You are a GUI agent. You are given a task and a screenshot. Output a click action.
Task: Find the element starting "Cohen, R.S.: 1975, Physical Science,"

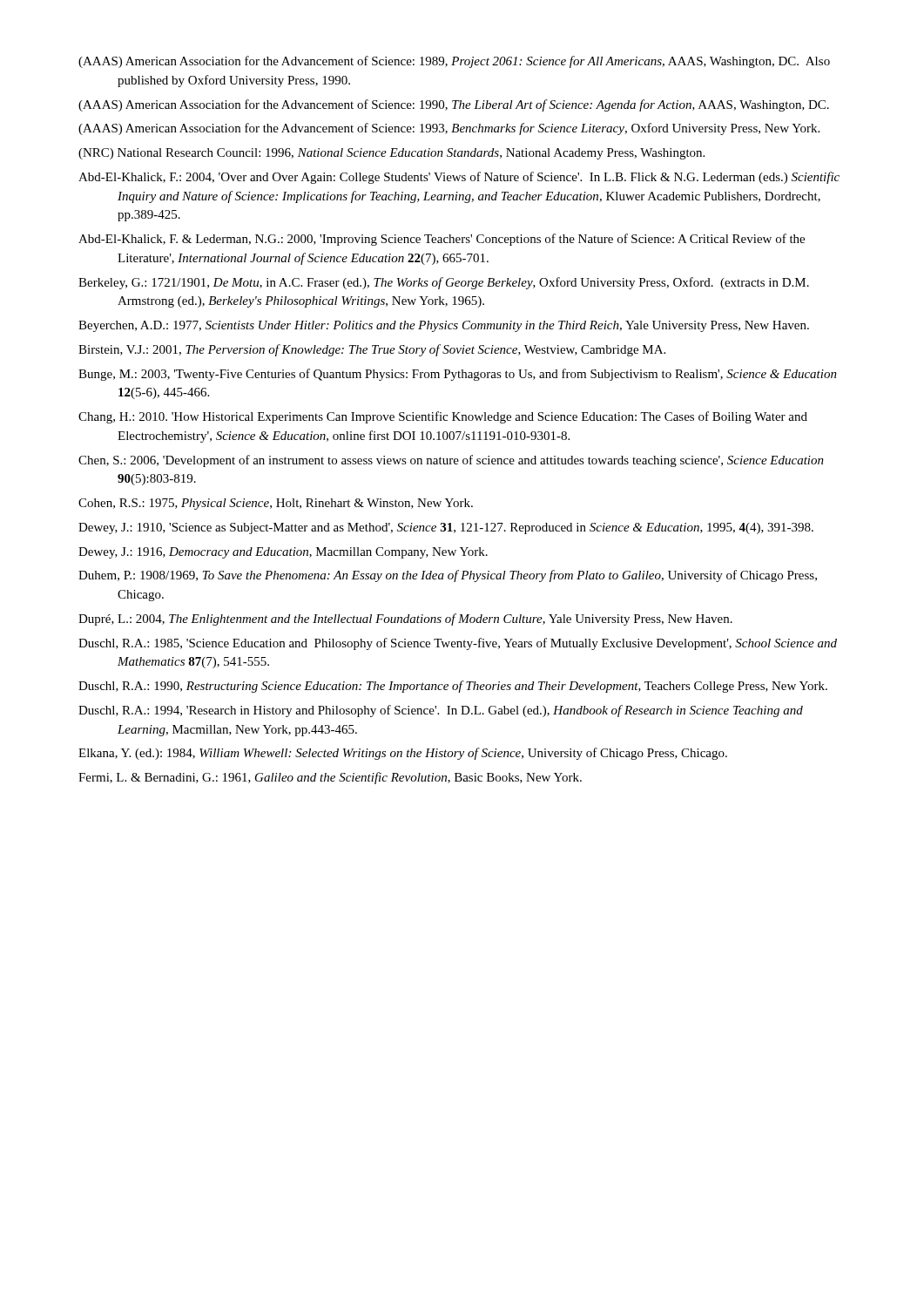point(276,503)
